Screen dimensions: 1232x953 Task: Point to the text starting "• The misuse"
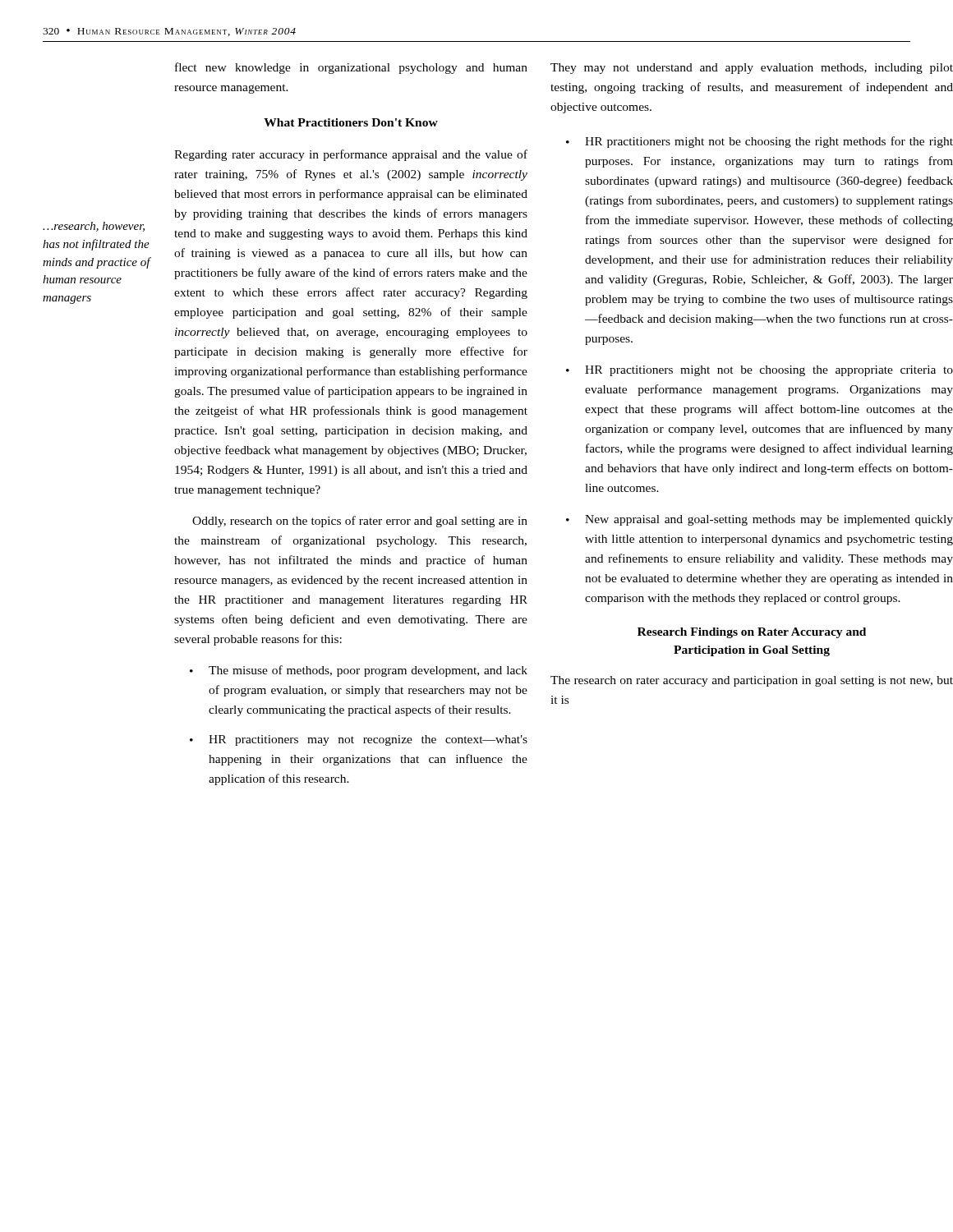(x=358, y=690)
